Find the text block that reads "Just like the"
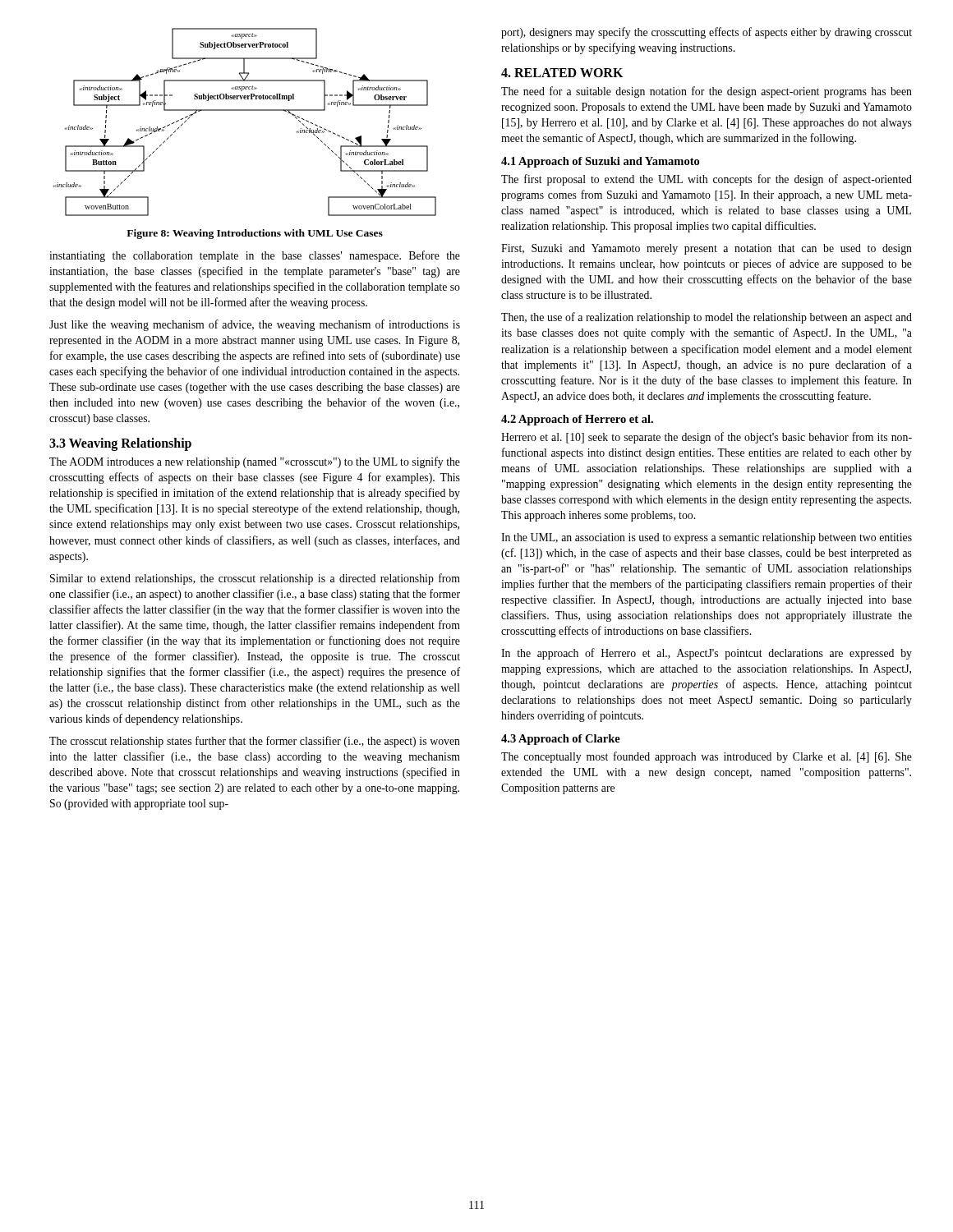Screen dimensions: 1232x953 point(255,372)
